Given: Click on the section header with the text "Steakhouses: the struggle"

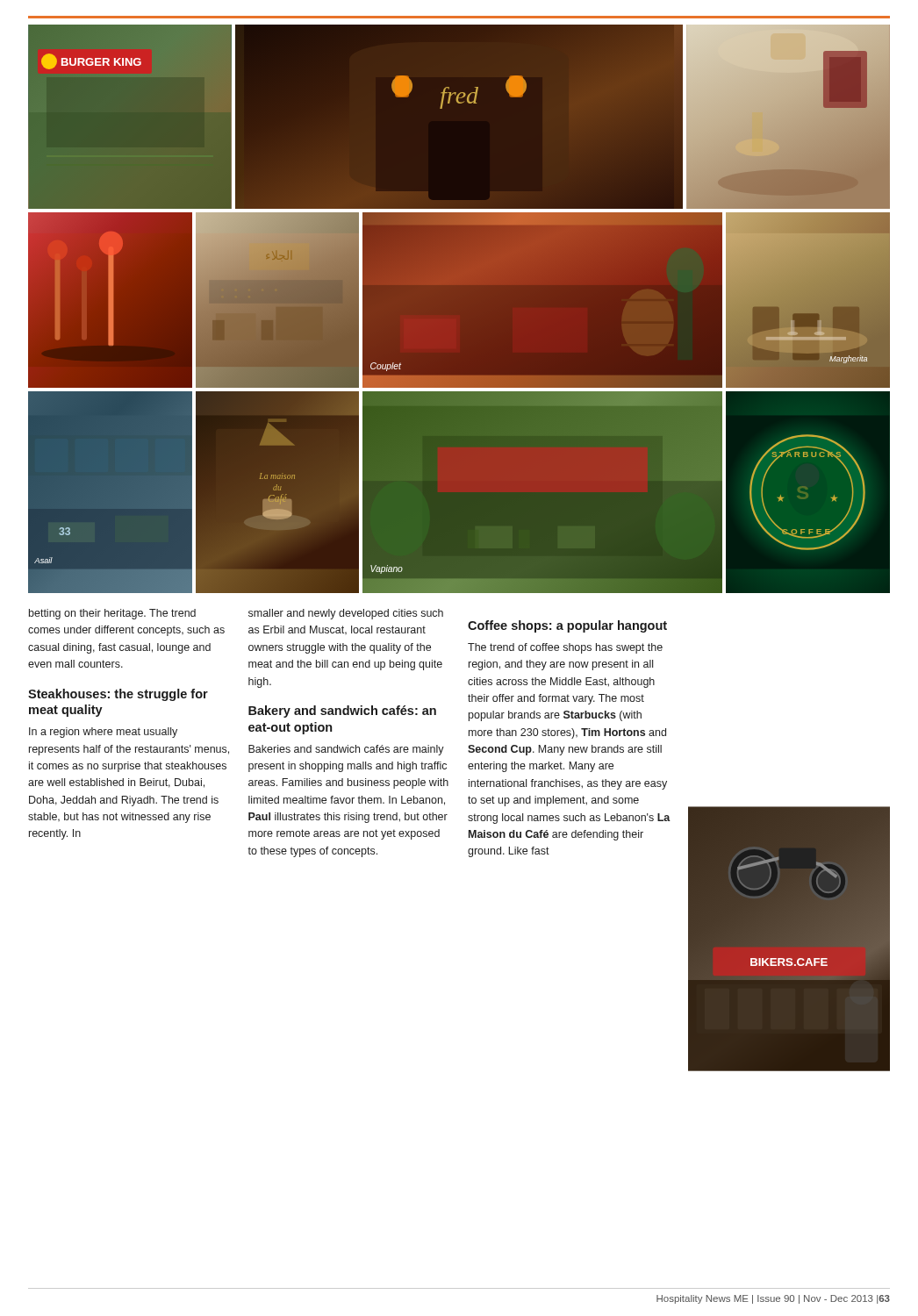Looking at the screenshot, I should point(118,702).
